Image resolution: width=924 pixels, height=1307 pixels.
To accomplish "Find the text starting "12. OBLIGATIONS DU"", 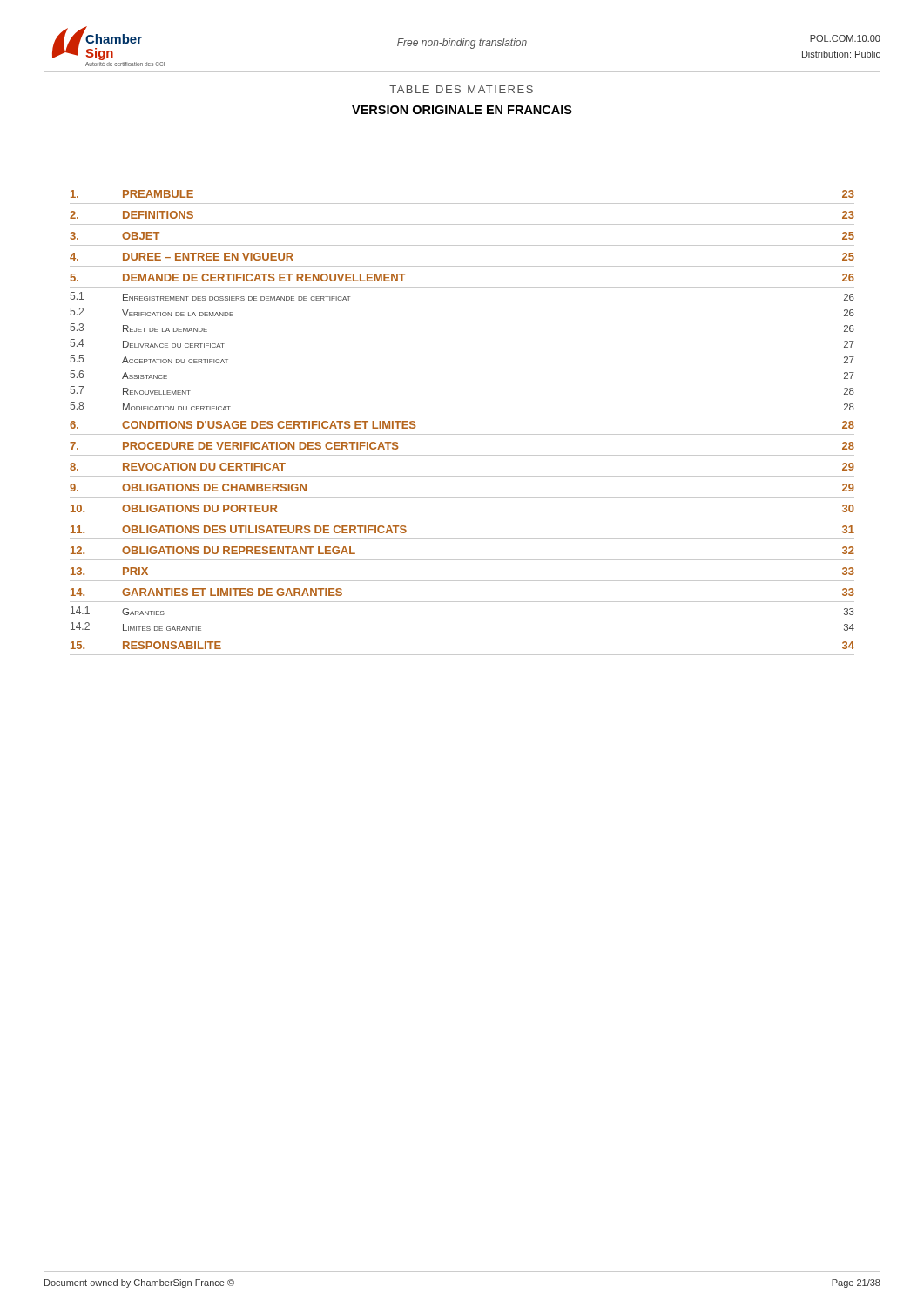I will (x=462, y=550).
